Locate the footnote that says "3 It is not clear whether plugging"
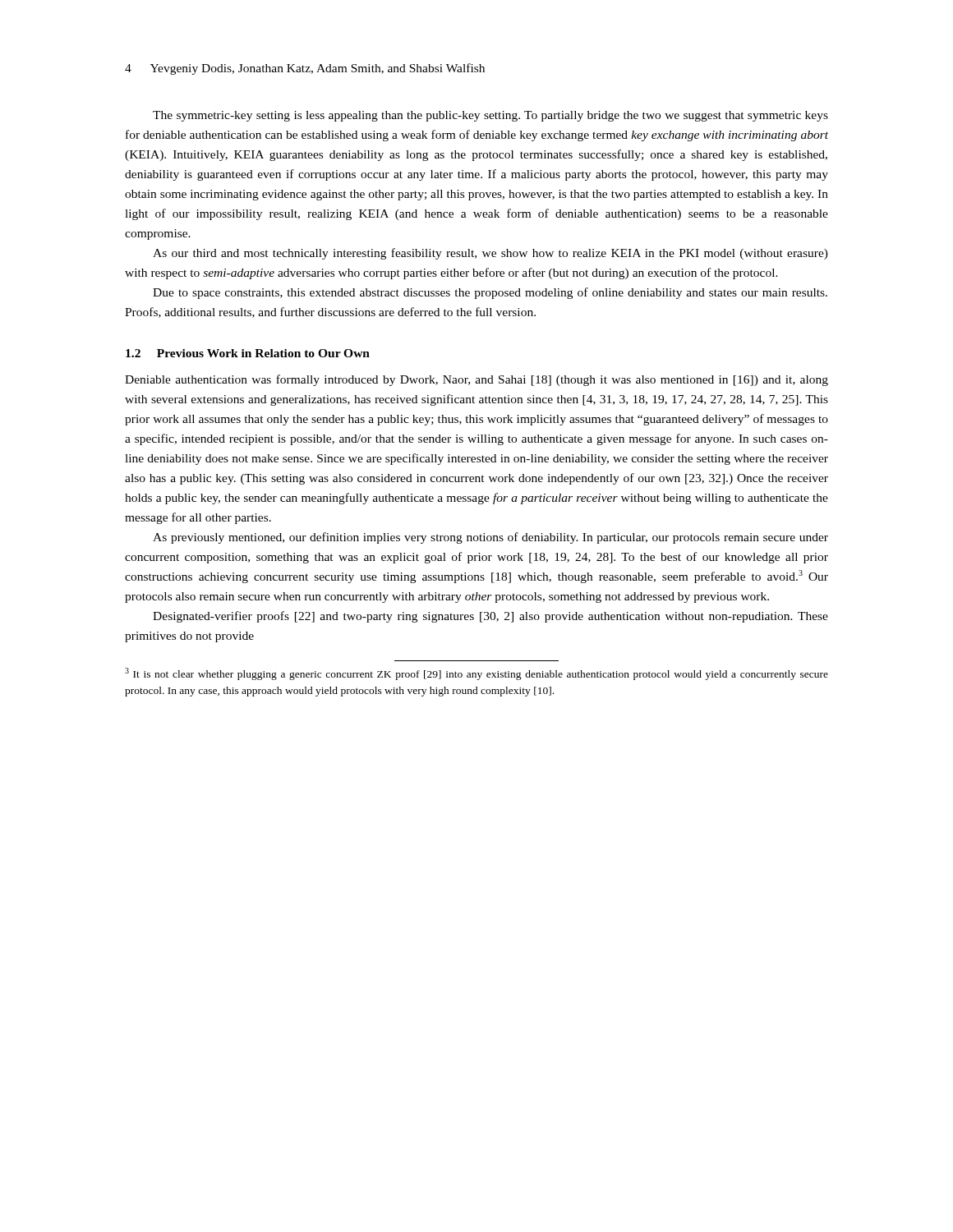Image resolution: width=953 pixels, height=1232 pixels. 476,682
